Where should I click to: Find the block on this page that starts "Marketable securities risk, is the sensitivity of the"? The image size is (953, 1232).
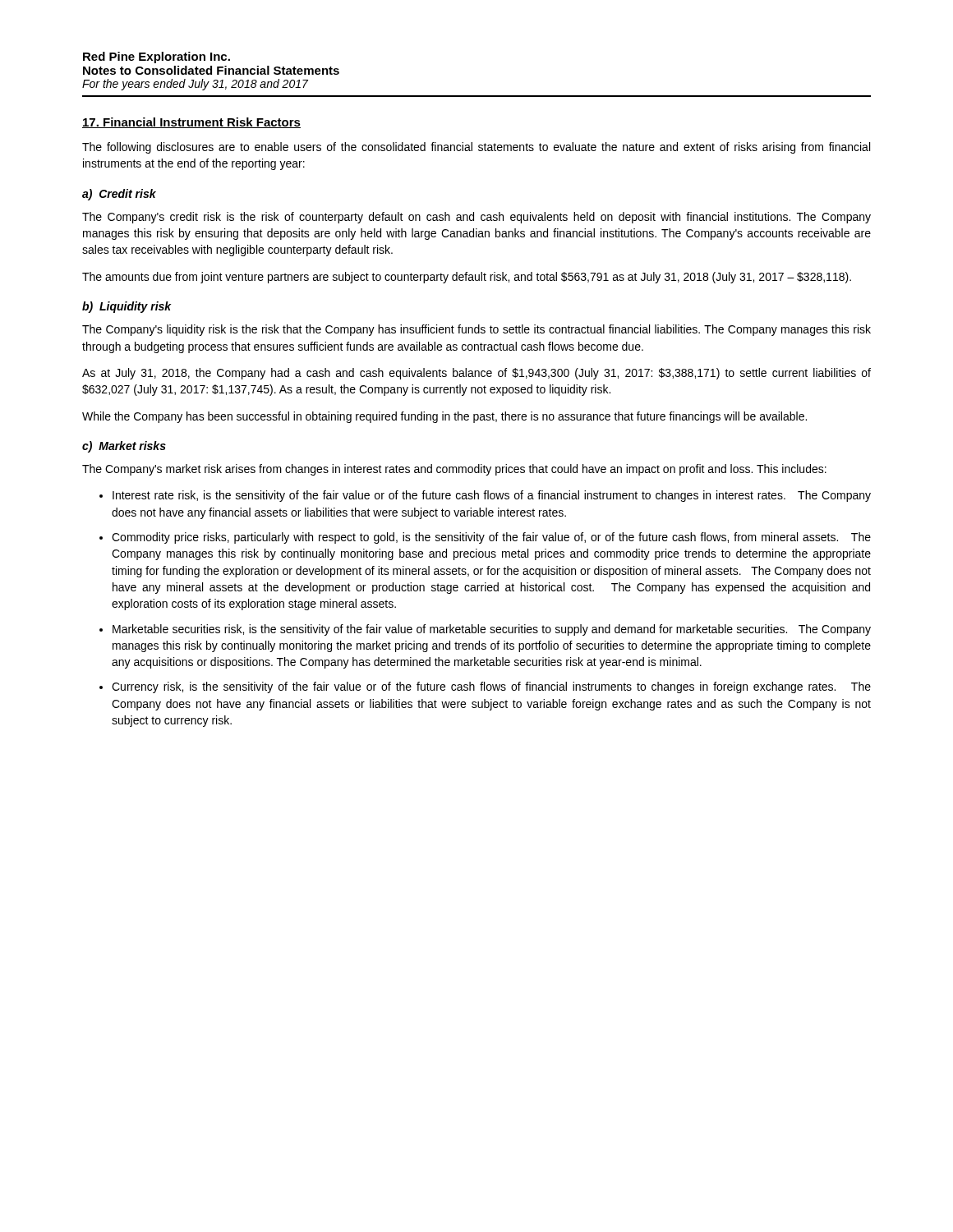pos(491,646)
